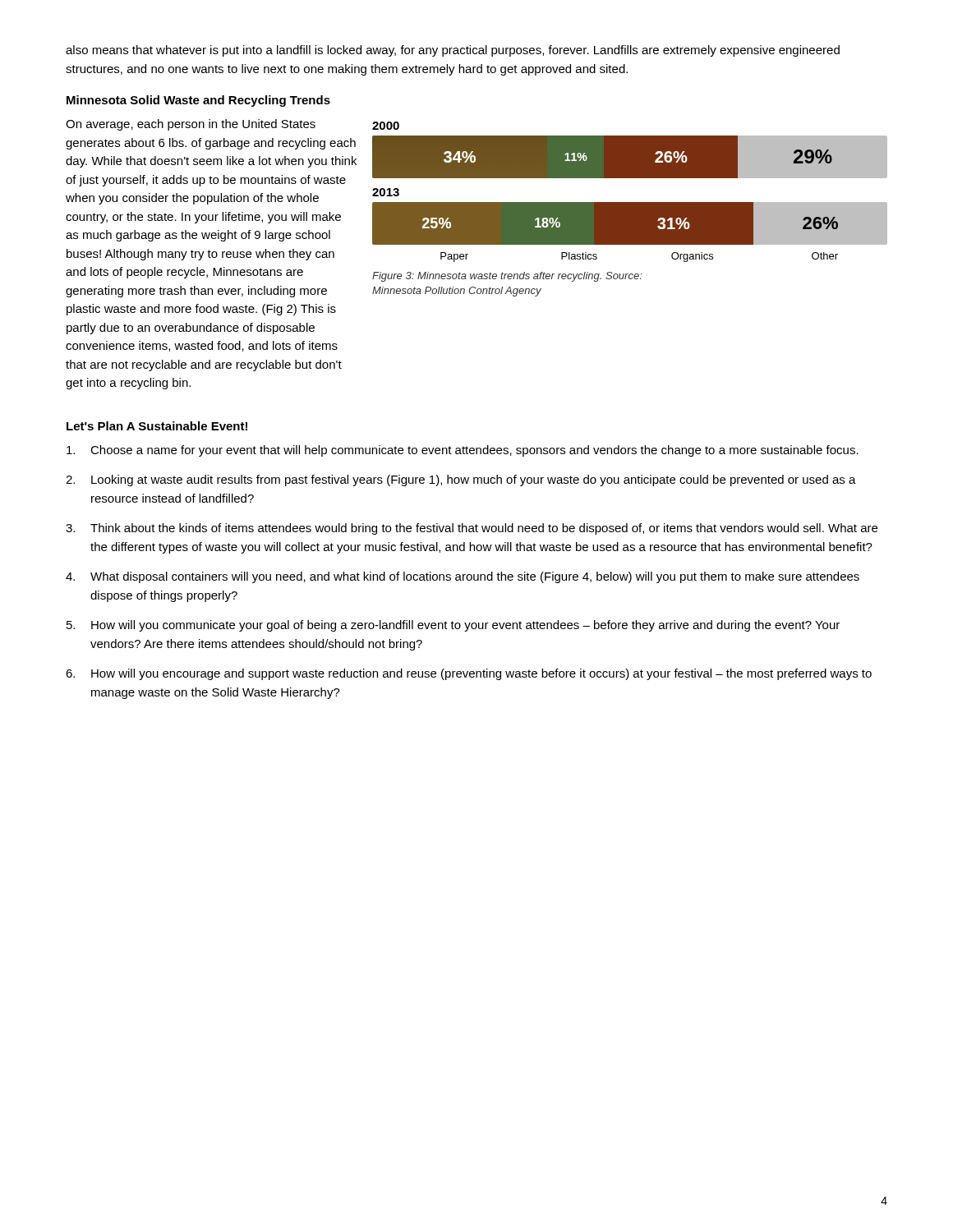Find the list item that says "4. What disposal containers will you need,"

(x=476, y=586)
